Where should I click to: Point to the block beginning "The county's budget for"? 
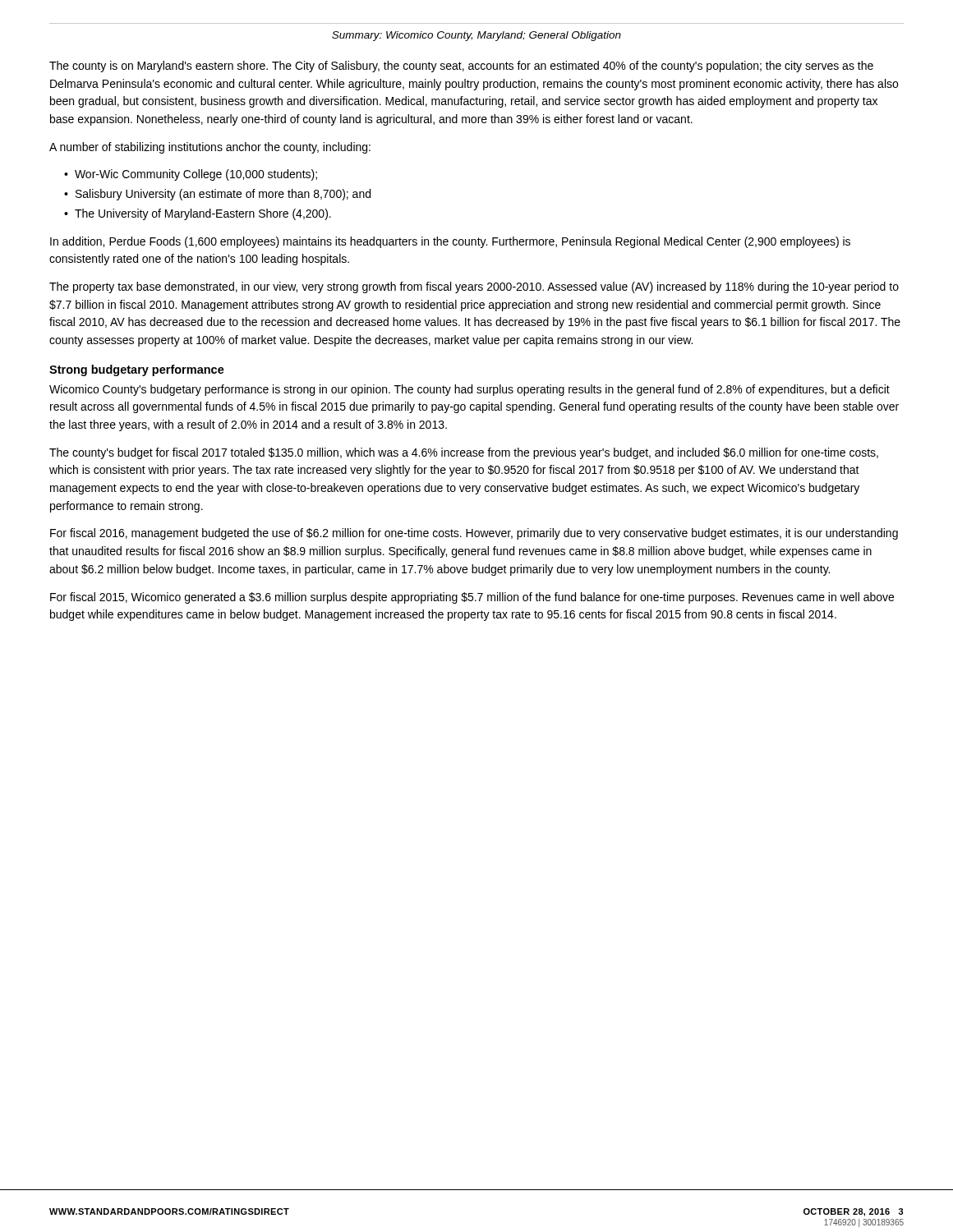click(464, 479)
